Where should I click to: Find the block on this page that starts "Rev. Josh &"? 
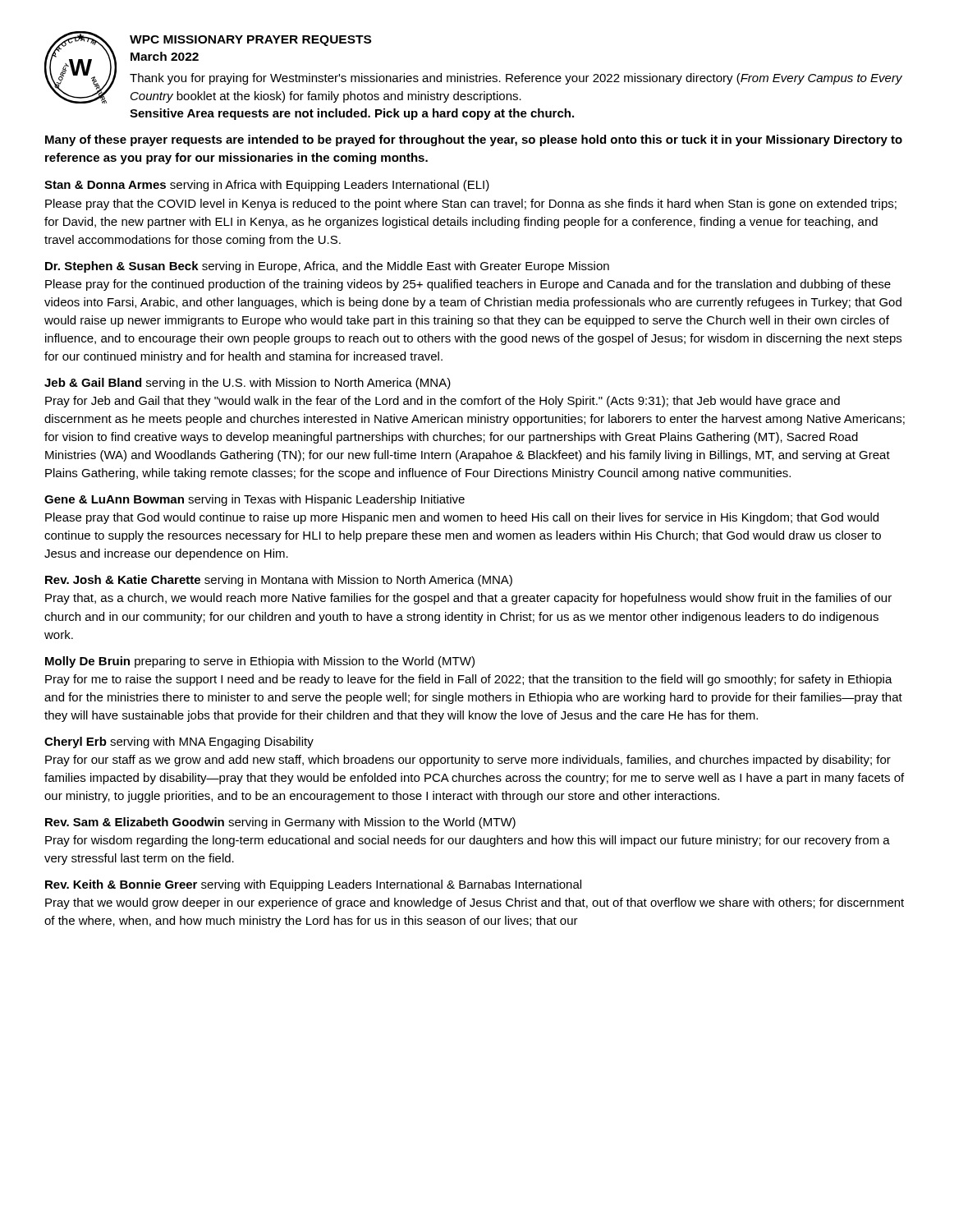point(468,607)
